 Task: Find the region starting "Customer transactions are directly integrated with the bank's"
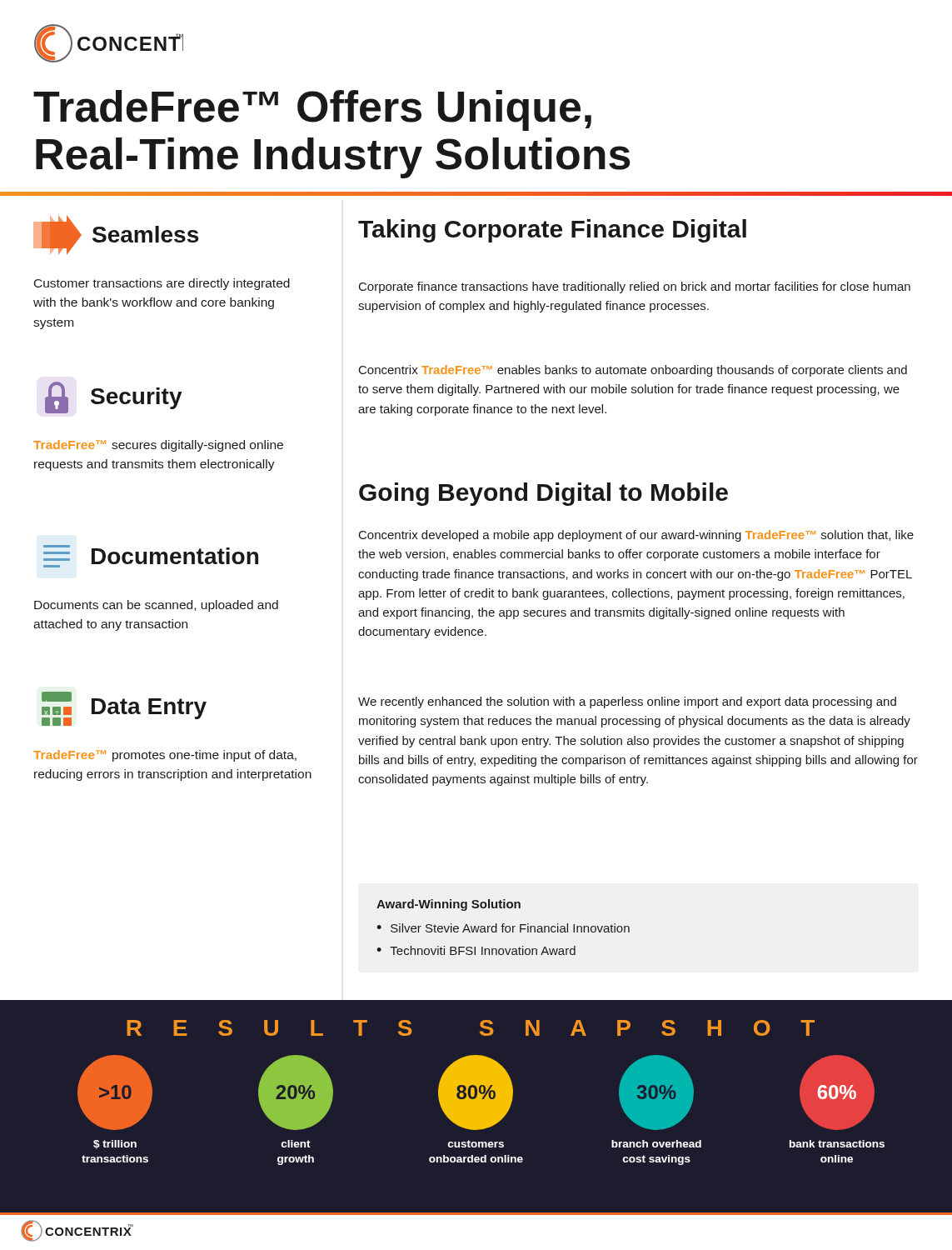coord(162,302)
